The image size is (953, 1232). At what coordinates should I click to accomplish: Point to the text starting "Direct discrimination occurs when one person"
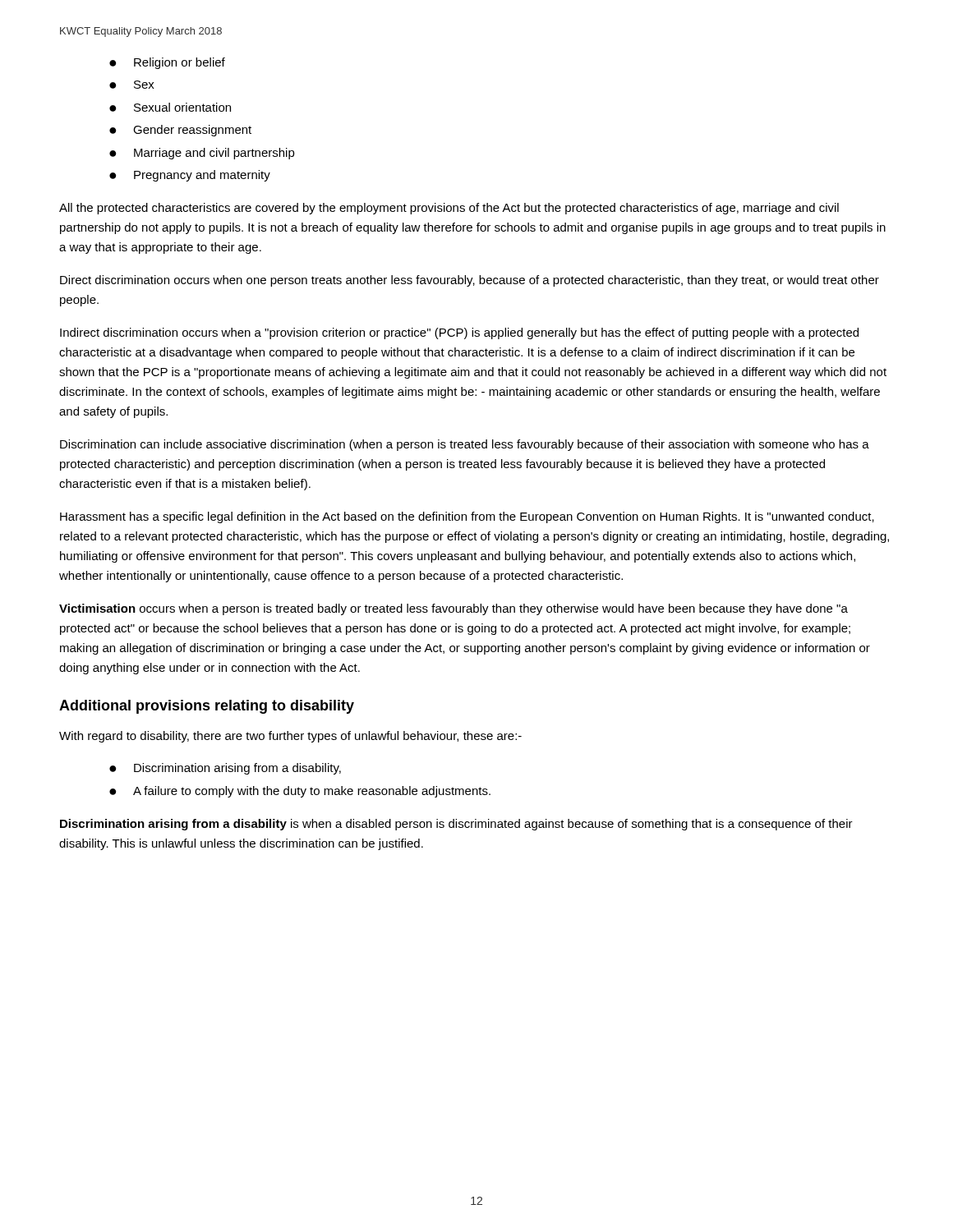point(469,290)
